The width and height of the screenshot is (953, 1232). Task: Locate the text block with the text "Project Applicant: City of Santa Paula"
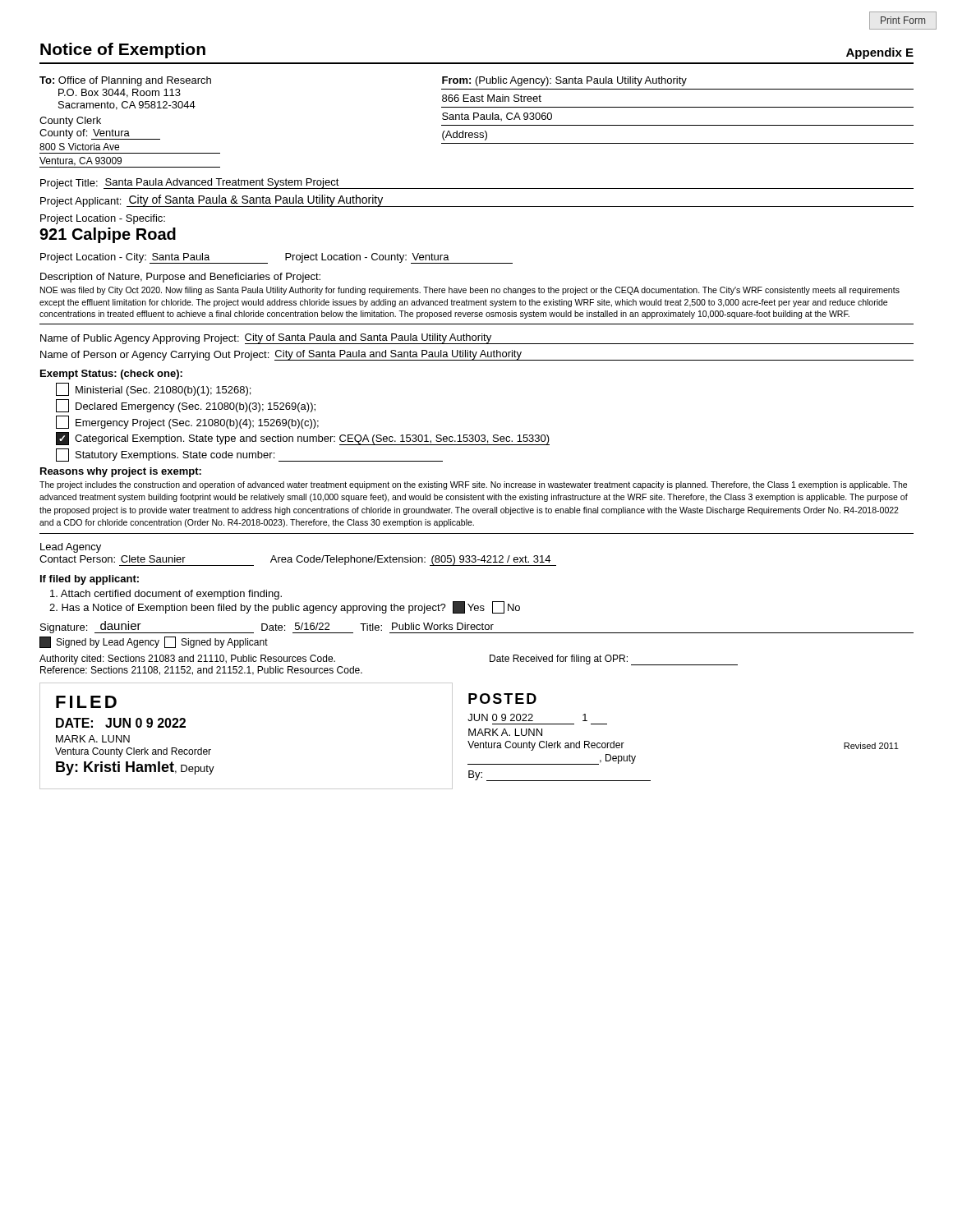pos(476,200)
